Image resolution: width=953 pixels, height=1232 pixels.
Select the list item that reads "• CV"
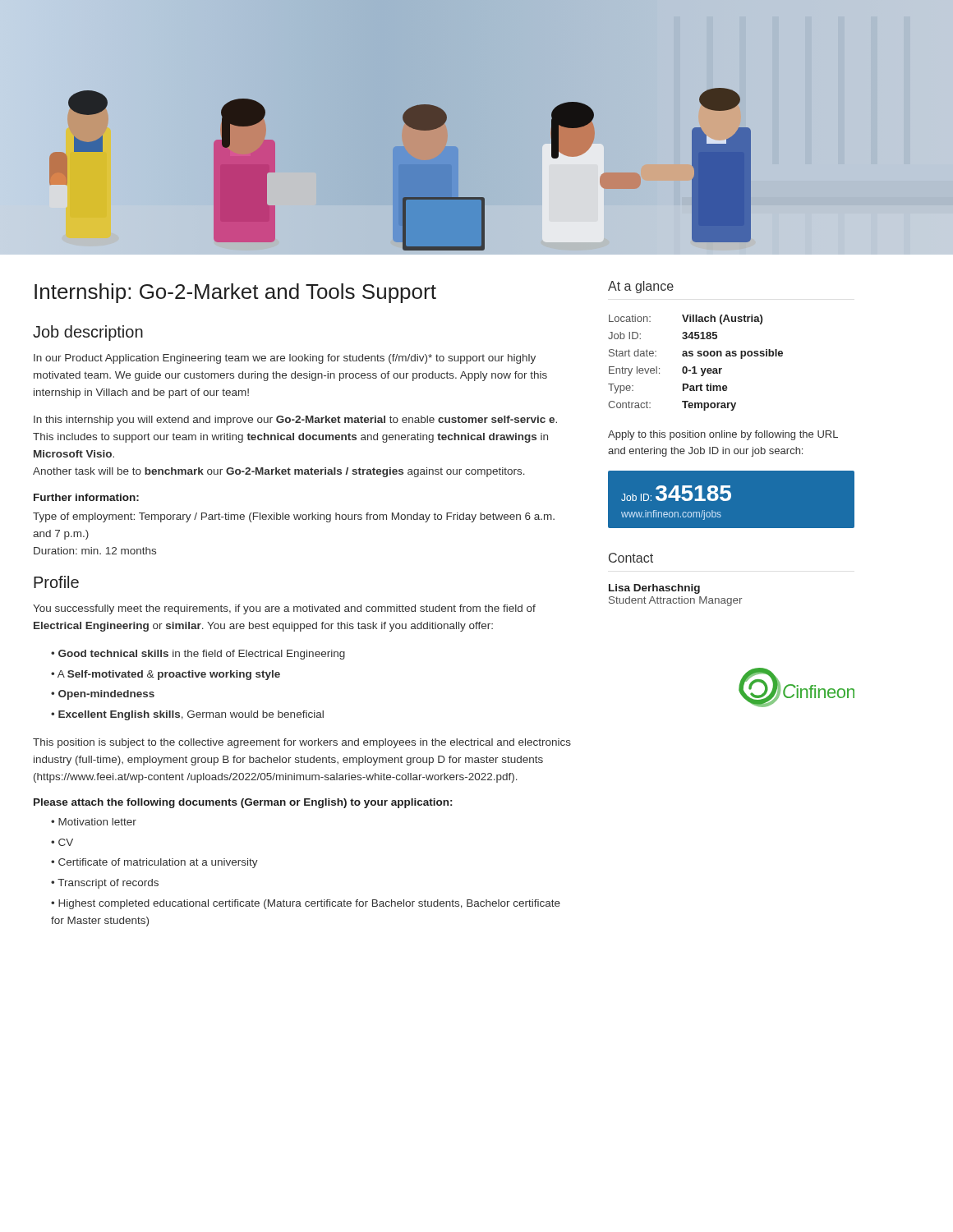pyautogui.click(x=62, y=842)
